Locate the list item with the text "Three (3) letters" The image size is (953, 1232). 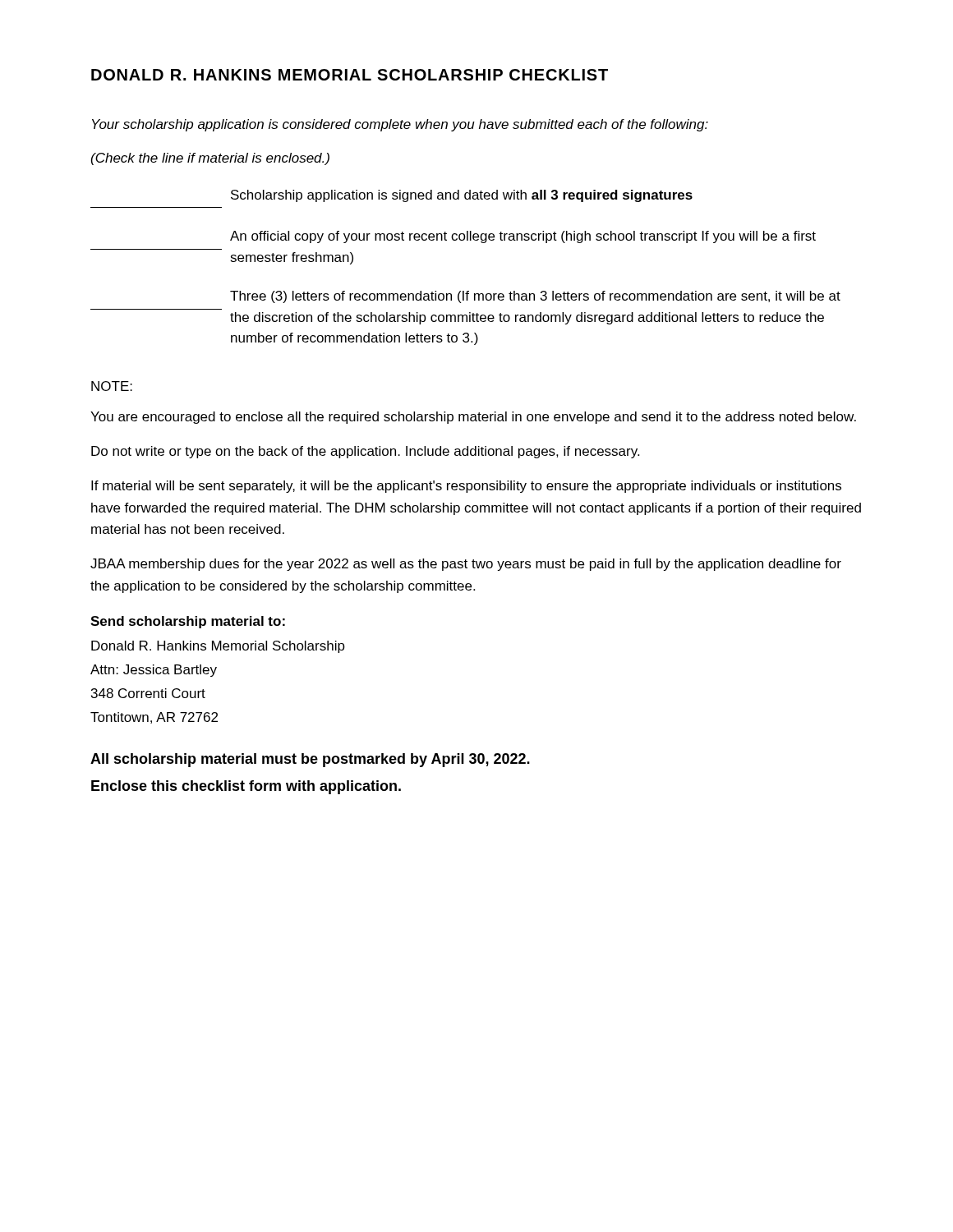pyautogui.click(x=476, y=317)
